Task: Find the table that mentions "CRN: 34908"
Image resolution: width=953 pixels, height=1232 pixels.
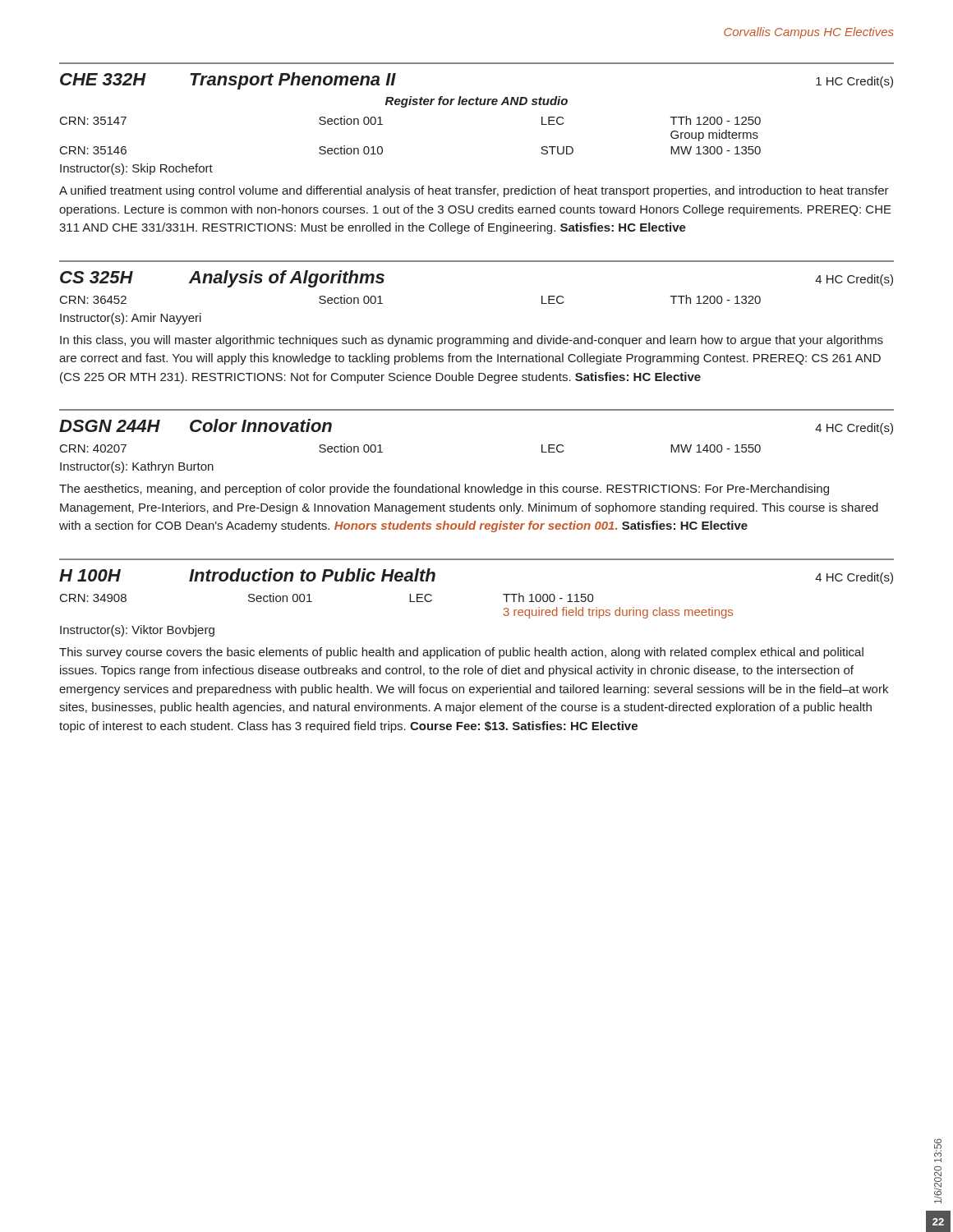Action: tap(476, 604)
